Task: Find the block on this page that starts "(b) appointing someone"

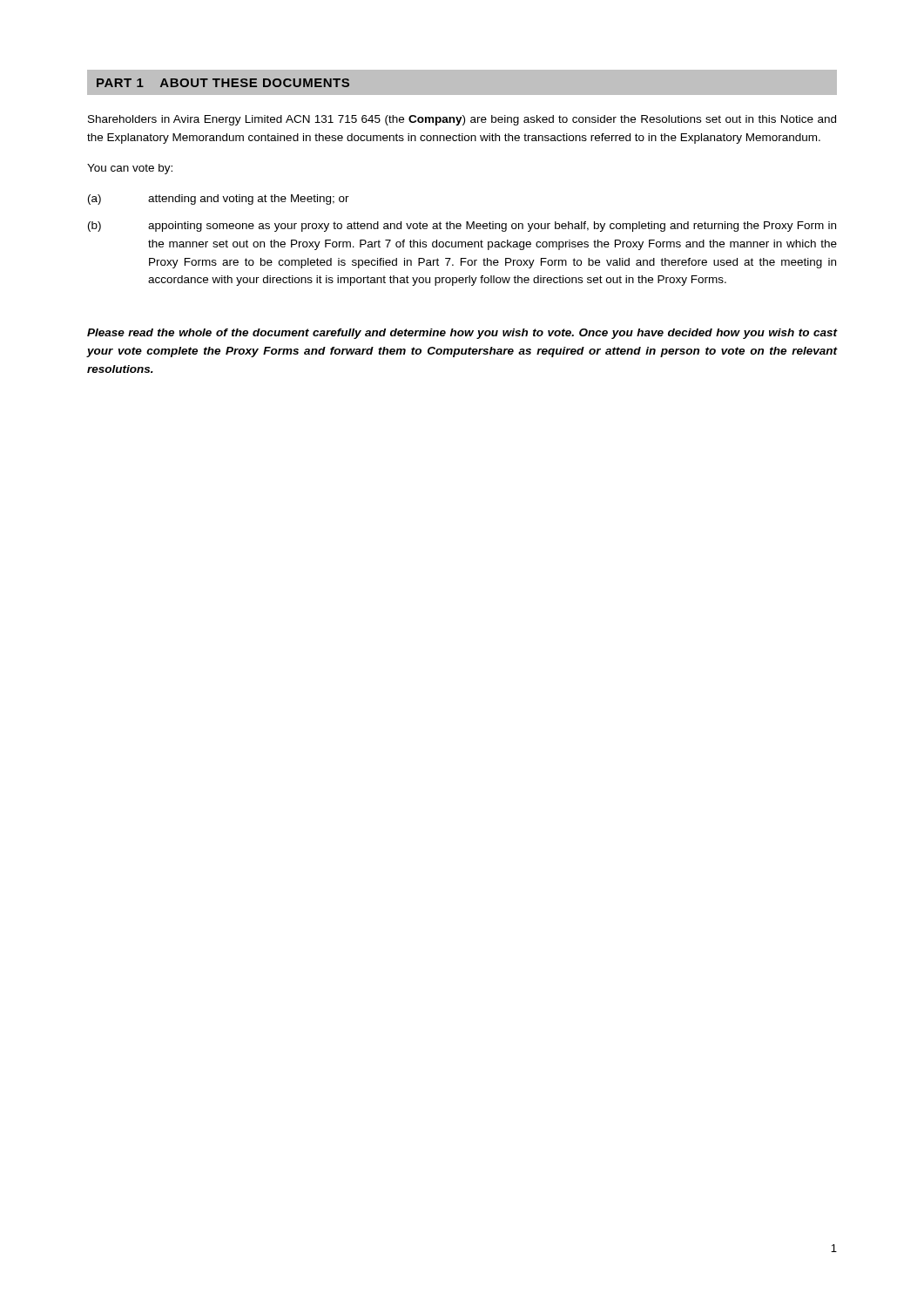Action: point(462,253)
